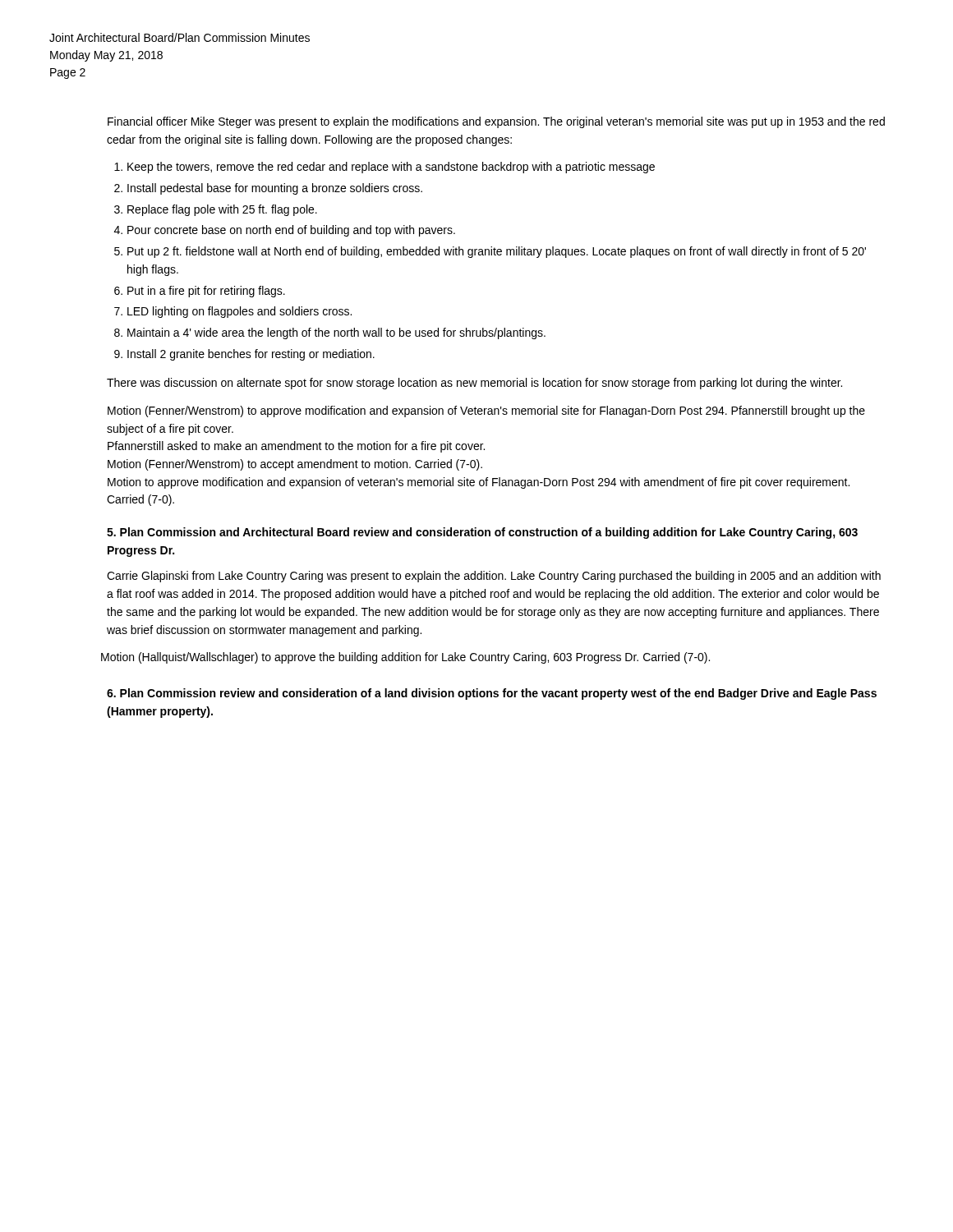
Task: Find the text block containing "Carrie Glapinski from Lake Country"
Action: (497, 604)
